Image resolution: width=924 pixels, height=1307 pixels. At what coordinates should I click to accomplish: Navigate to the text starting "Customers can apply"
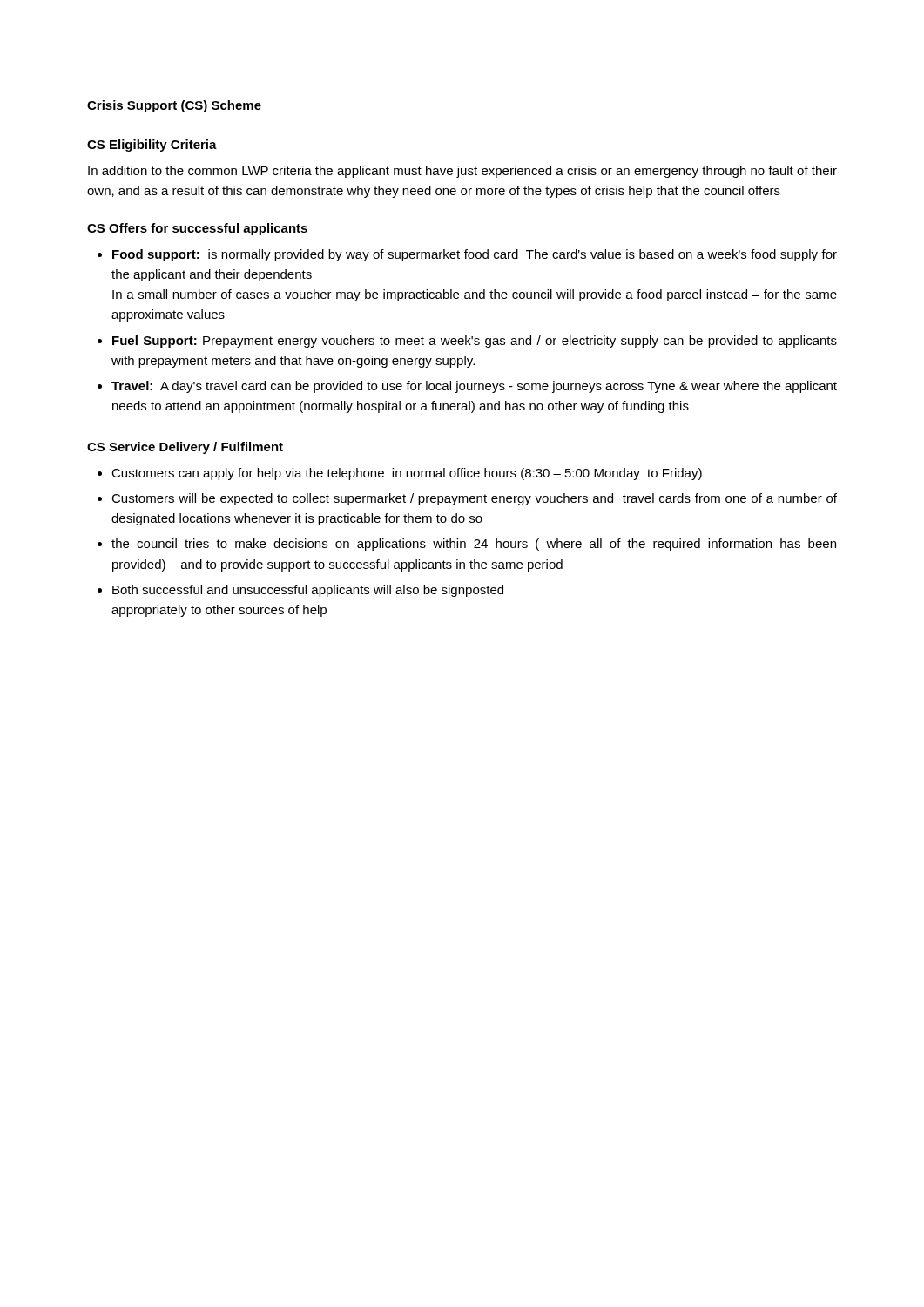[407, 472]
